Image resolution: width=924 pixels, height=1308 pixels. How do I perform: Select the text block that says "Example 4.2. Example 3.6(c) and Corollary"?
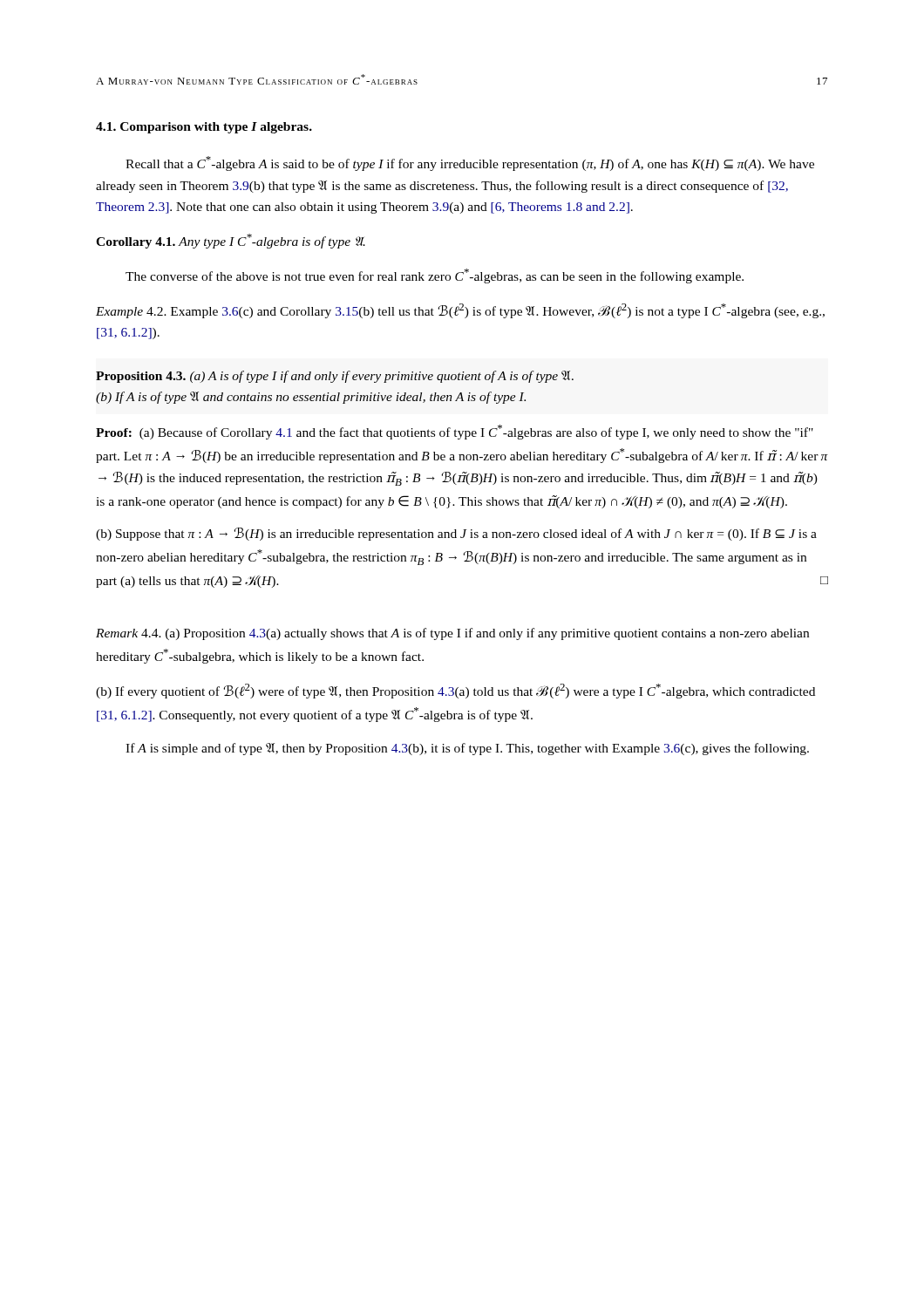[461, 320]
